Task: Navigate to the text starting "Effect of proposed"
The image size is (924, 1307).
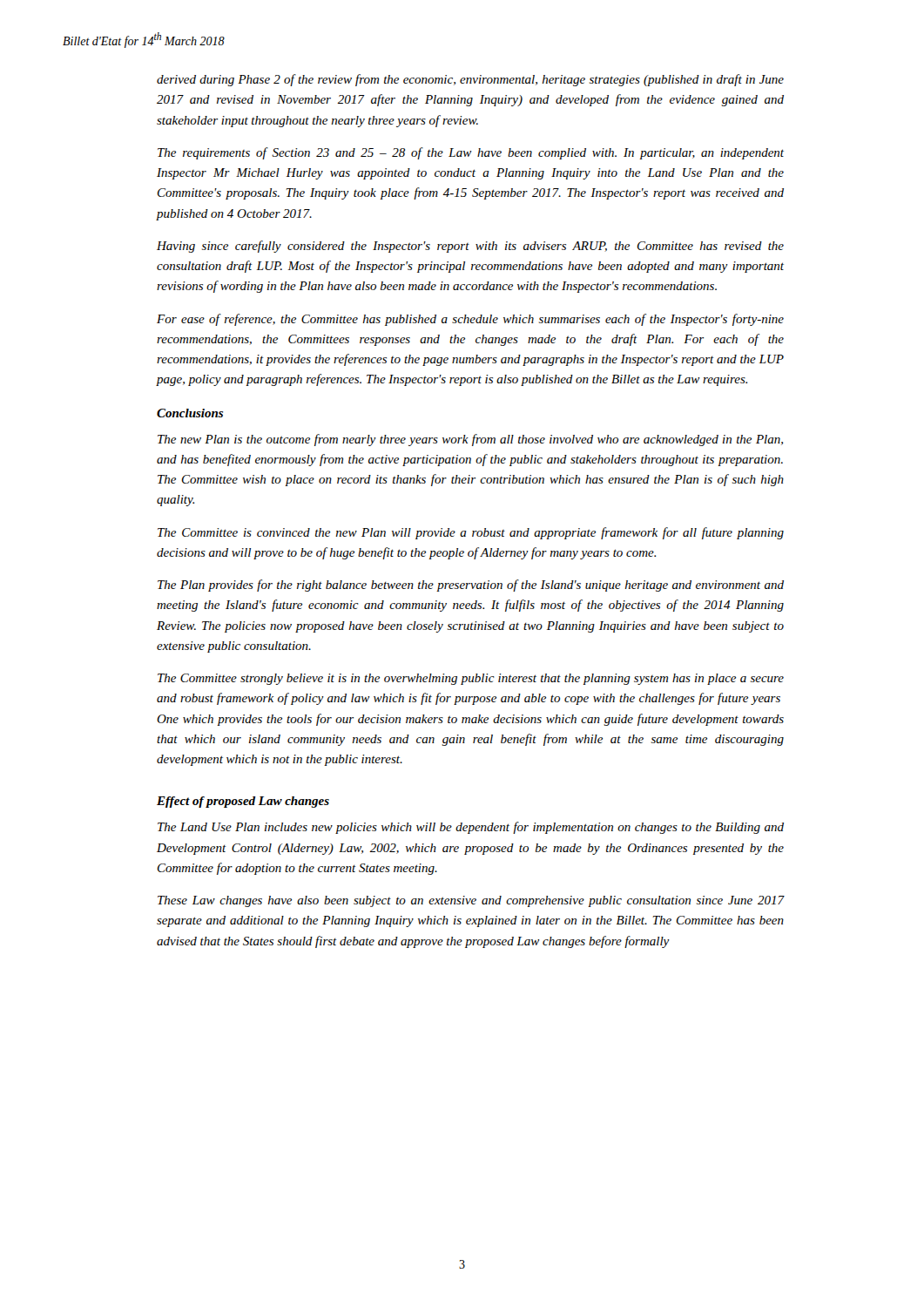Action: pos(243,801)
